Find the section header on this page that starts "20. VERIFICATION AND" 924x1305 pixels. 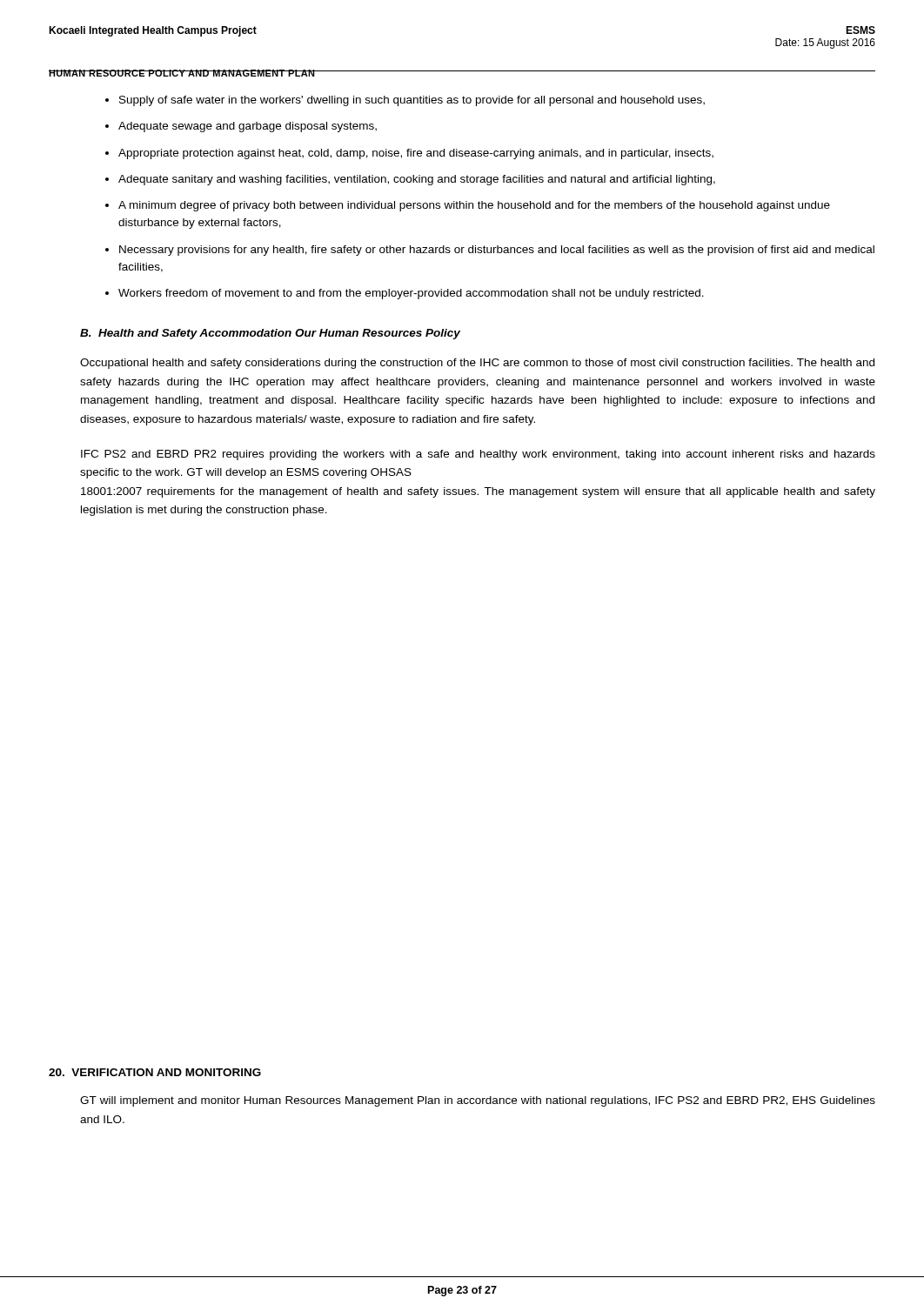tap(155, 1072)
